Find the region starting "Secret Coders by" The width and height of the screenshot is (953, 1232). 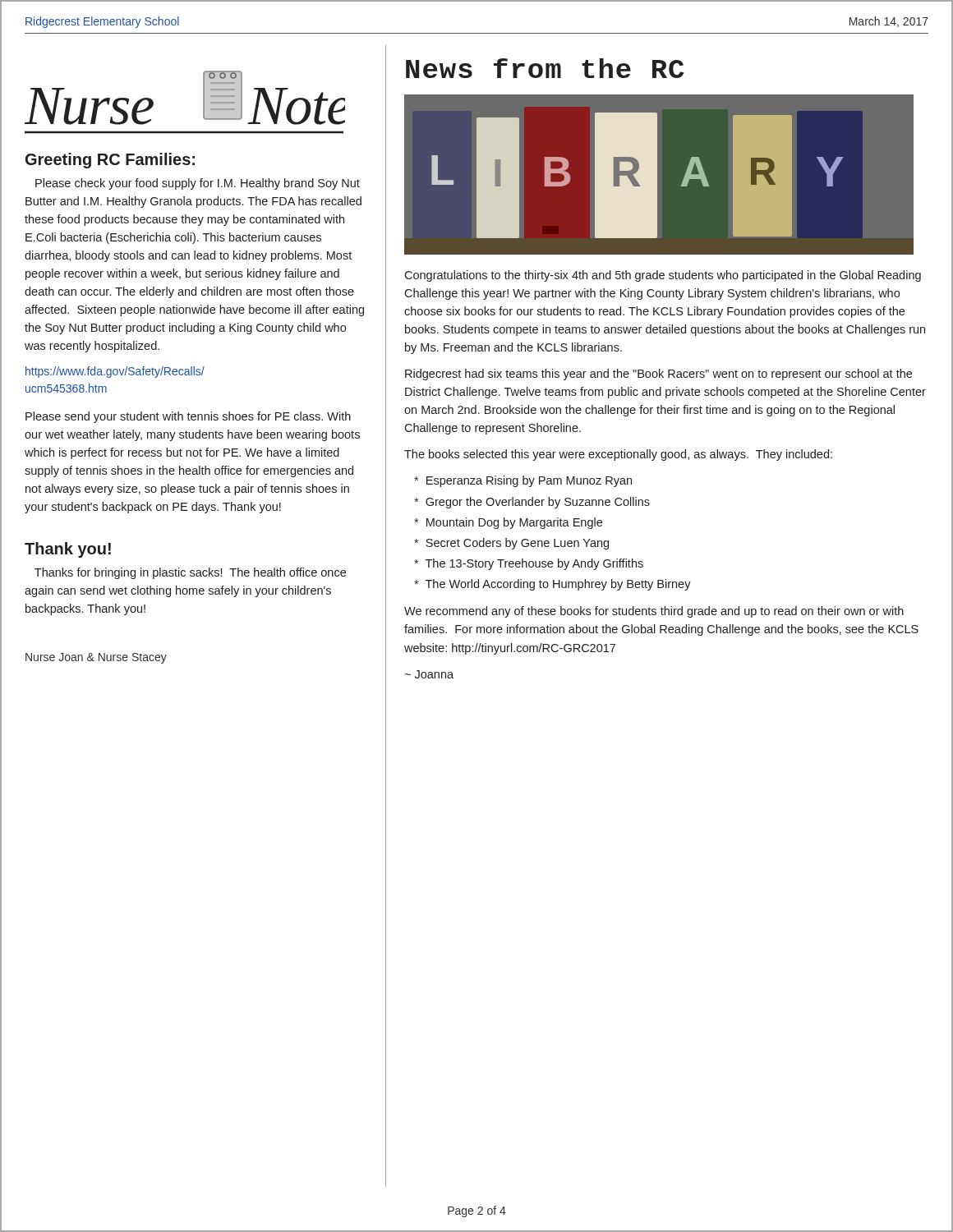[x=509, y=543]
